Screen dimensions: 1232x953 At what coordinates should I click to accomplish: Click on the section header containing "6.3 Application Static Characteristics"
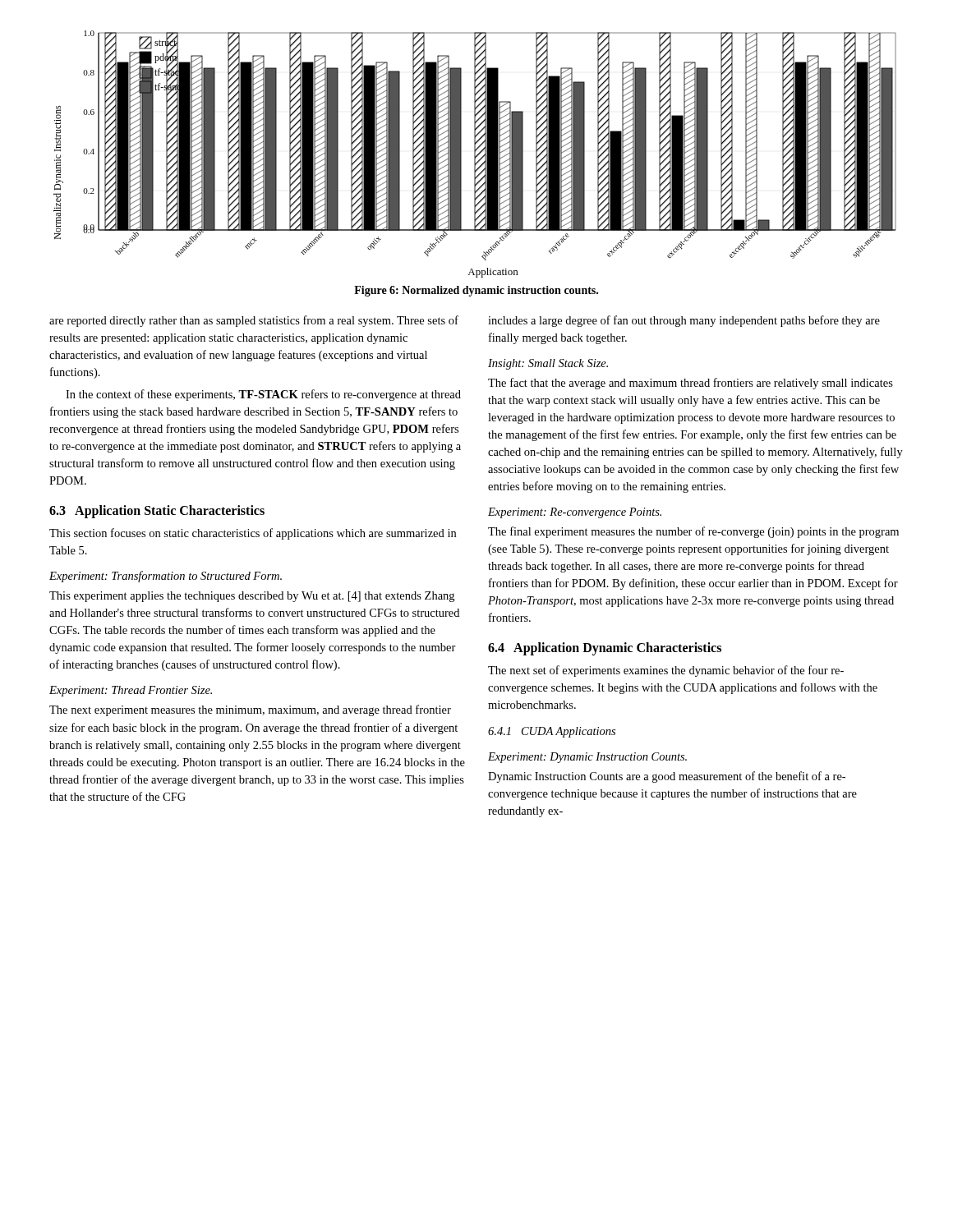point(157,511)
